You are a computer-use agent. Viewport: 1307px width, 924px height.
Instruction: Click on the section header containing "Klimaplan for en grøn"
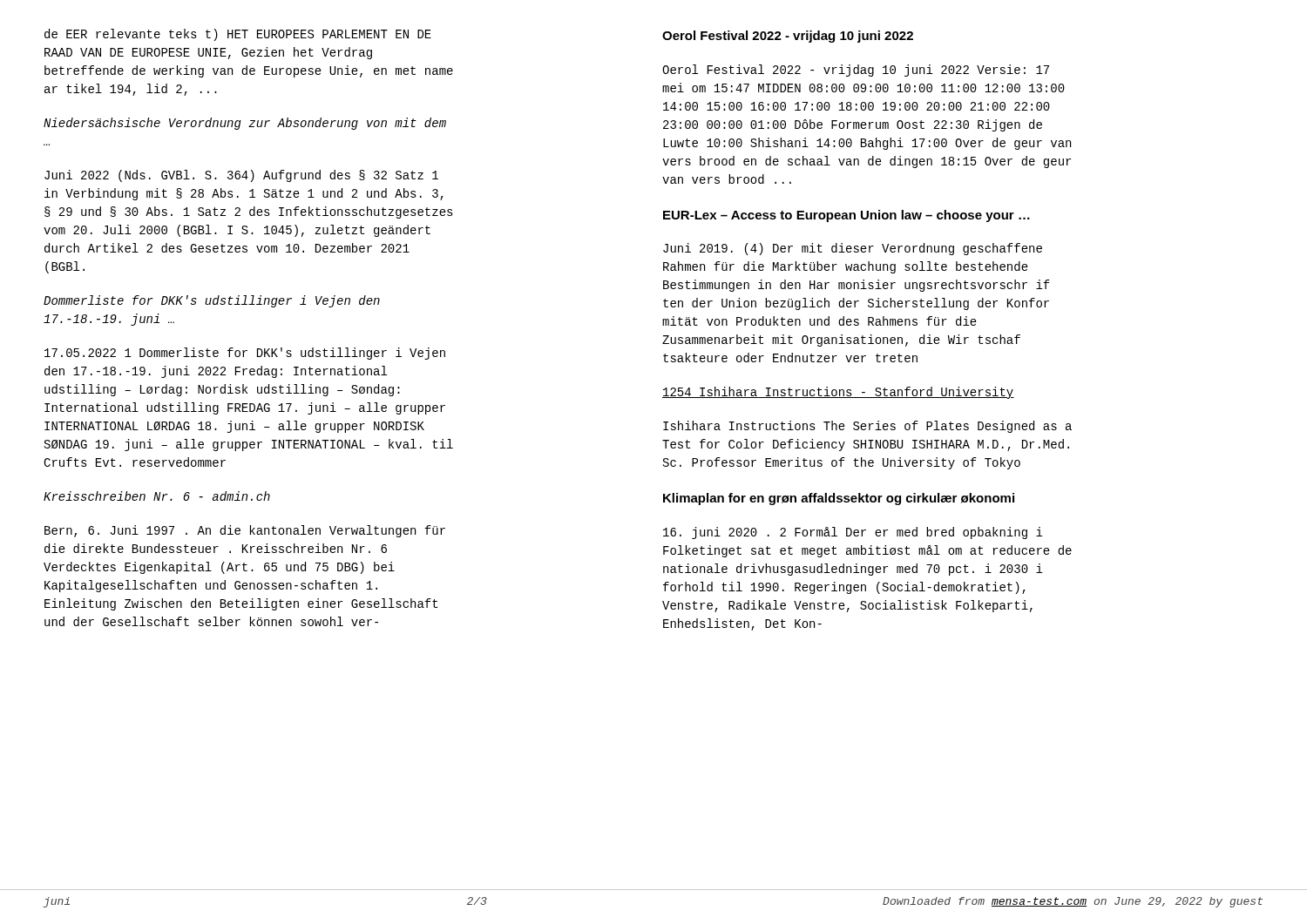tap(963, 498)
